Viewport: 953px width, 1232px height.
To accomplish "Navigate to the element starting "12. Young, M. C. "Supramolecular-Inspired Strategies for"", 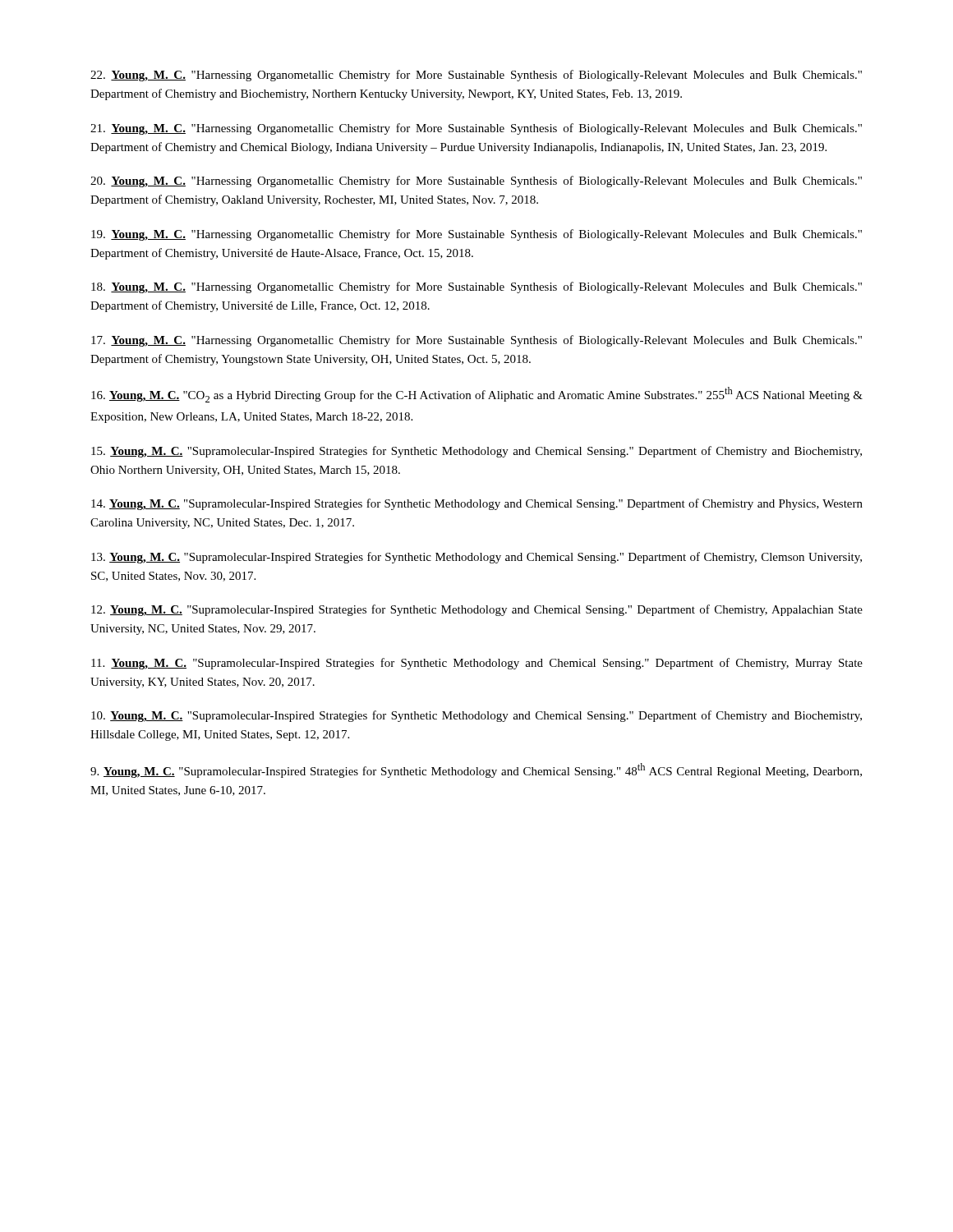I will (476, 619).
